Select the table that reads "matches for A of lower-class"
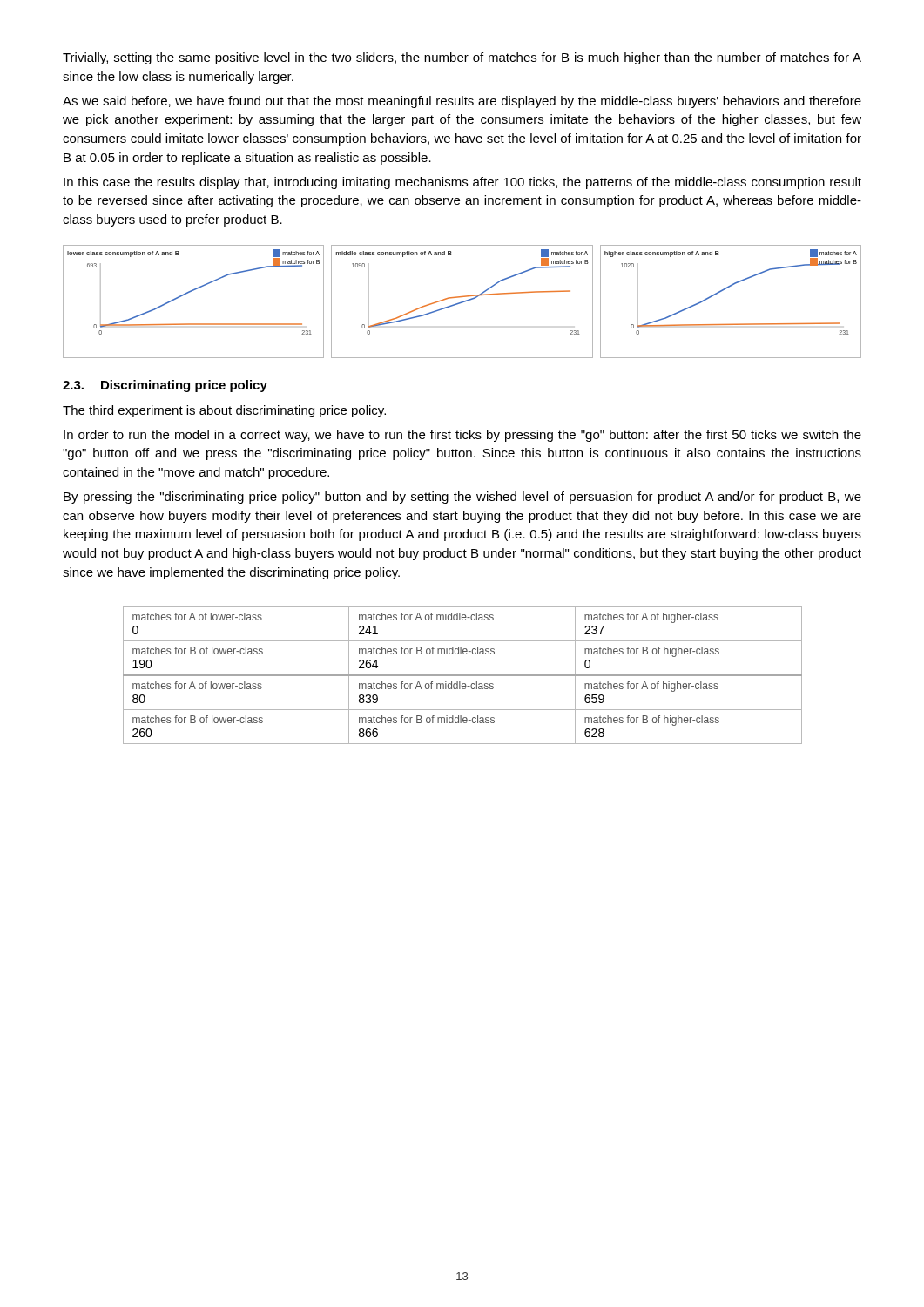This screenshot has height=1307, width=924. [x=462, y=675]
